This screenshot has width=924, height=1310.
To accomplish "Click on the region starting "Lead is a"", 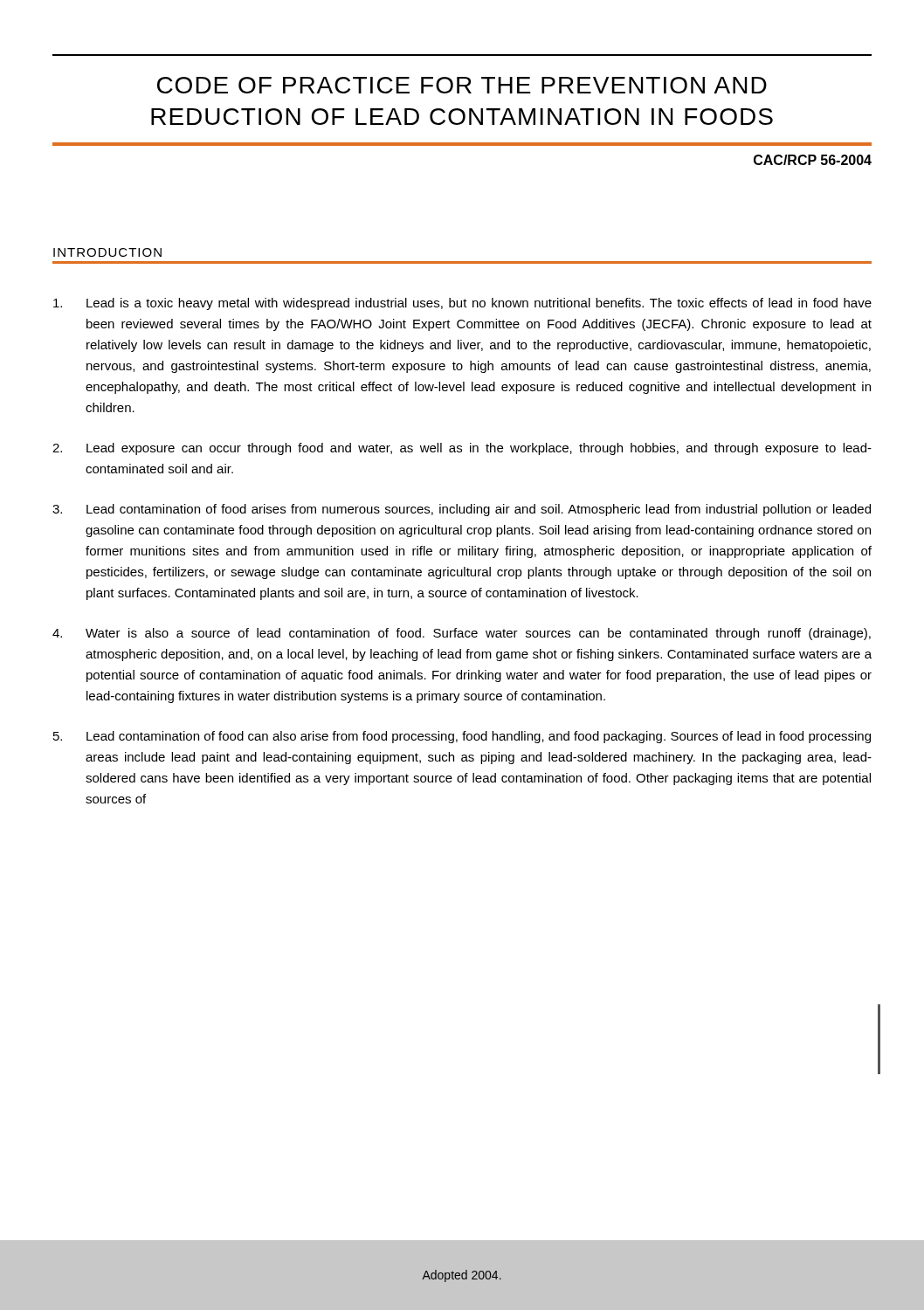I will click(x=462, y=355).
